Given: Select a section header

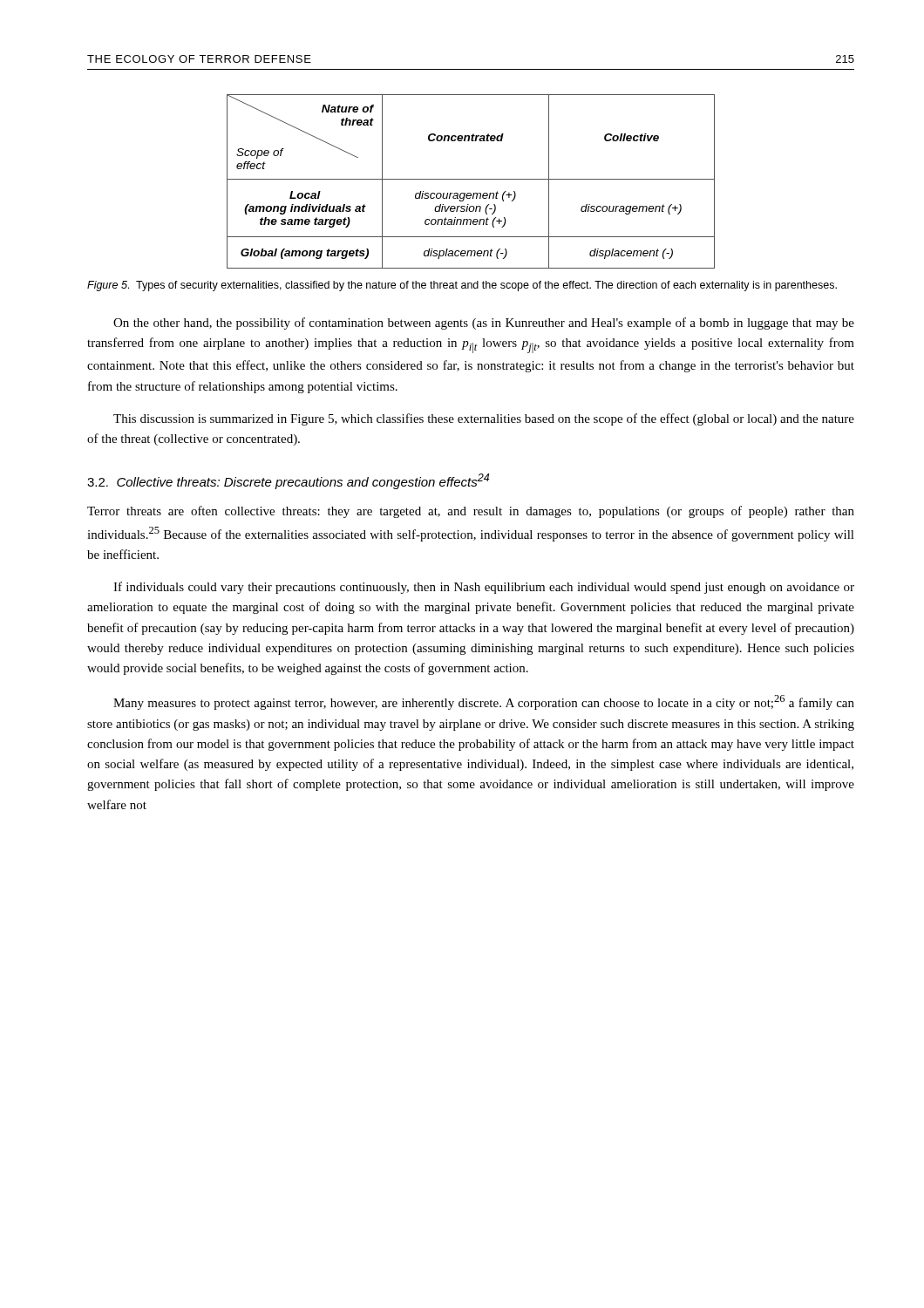Looking at the screenshot, I should click(288, 481).
